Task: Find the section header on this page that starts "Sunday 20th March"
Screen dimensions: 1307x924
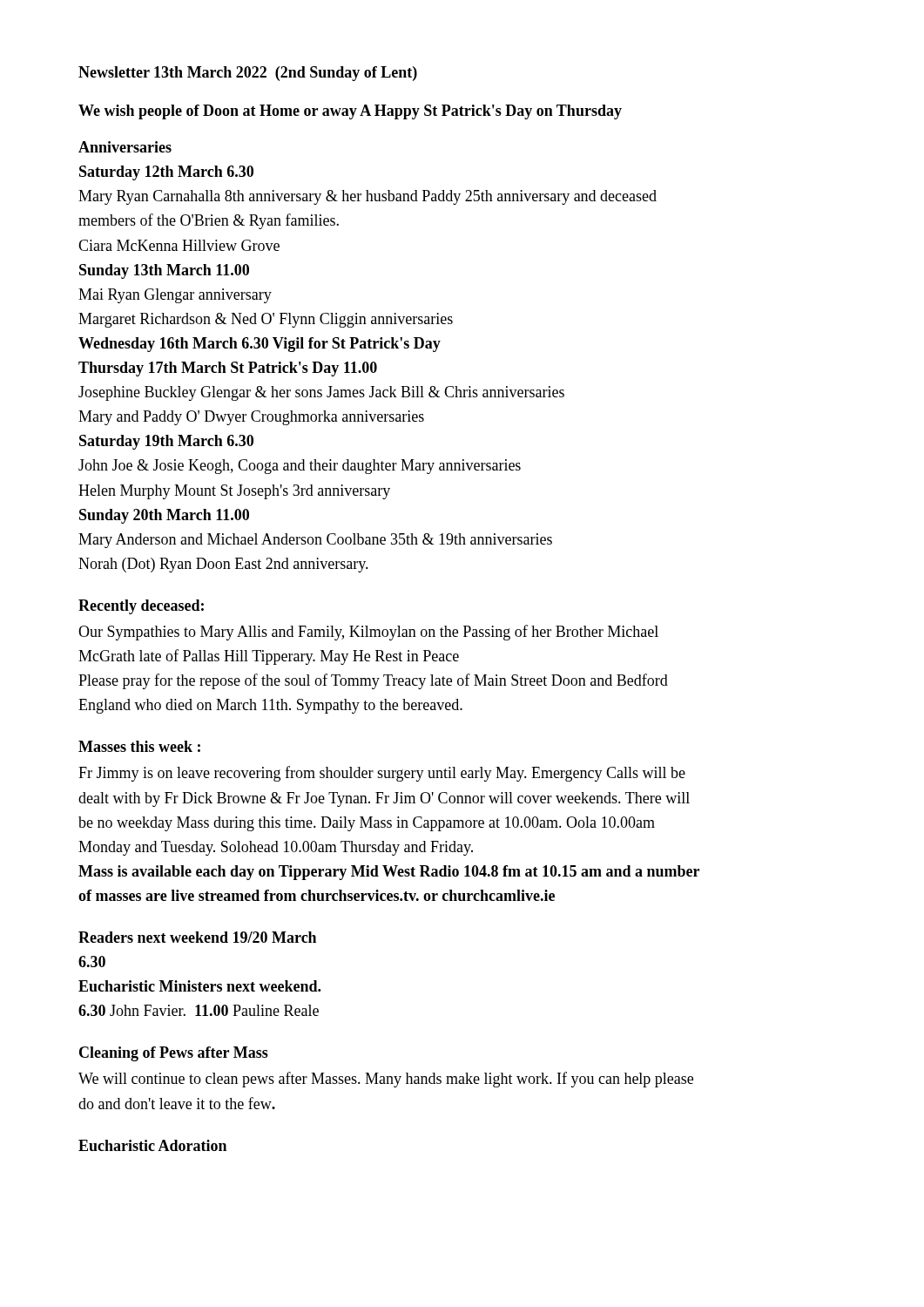Action: tap(164, 516)
